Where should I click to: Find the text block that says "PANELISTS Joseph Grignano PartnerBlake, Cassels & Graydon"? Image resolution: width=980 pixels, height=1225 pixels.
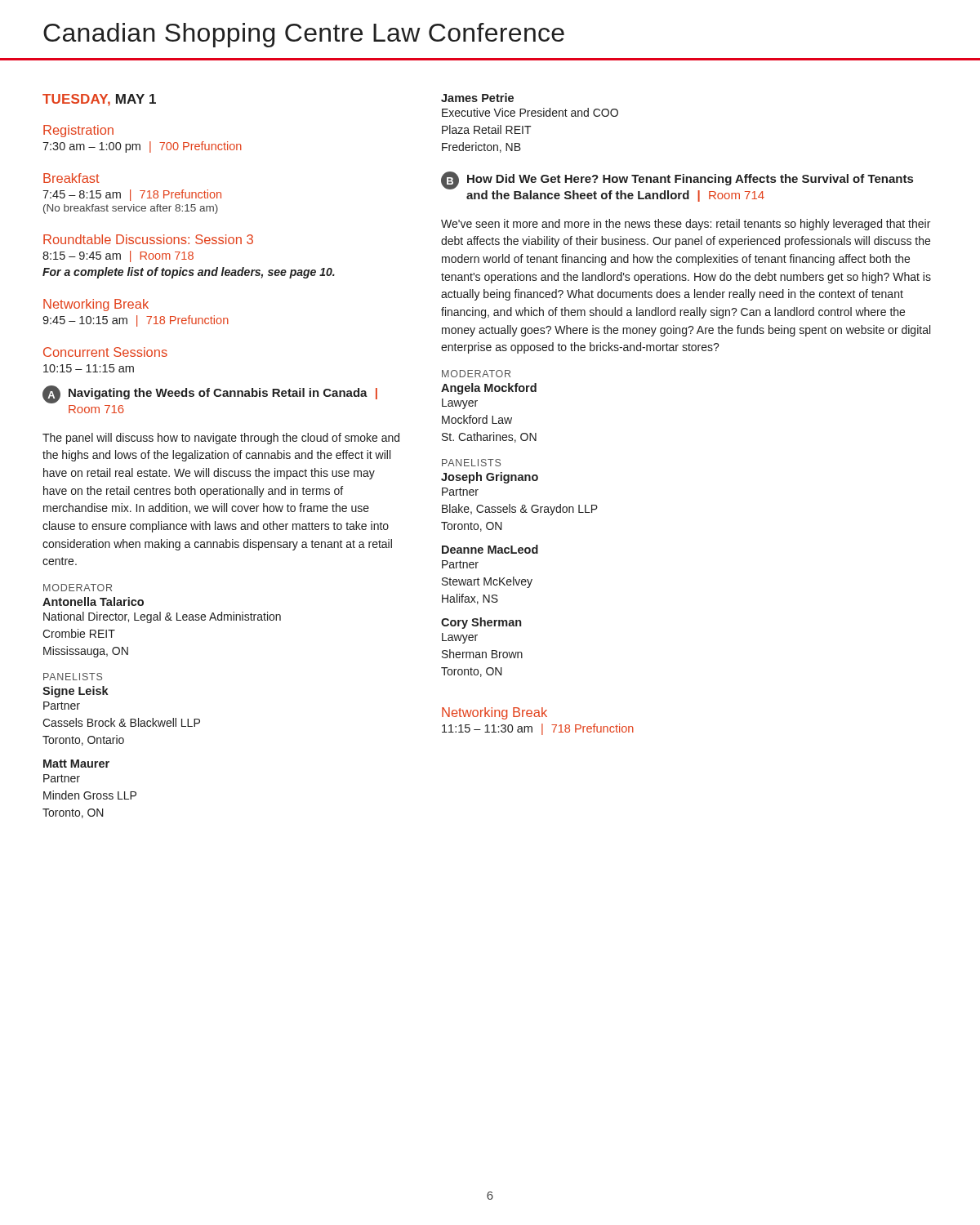471,463
